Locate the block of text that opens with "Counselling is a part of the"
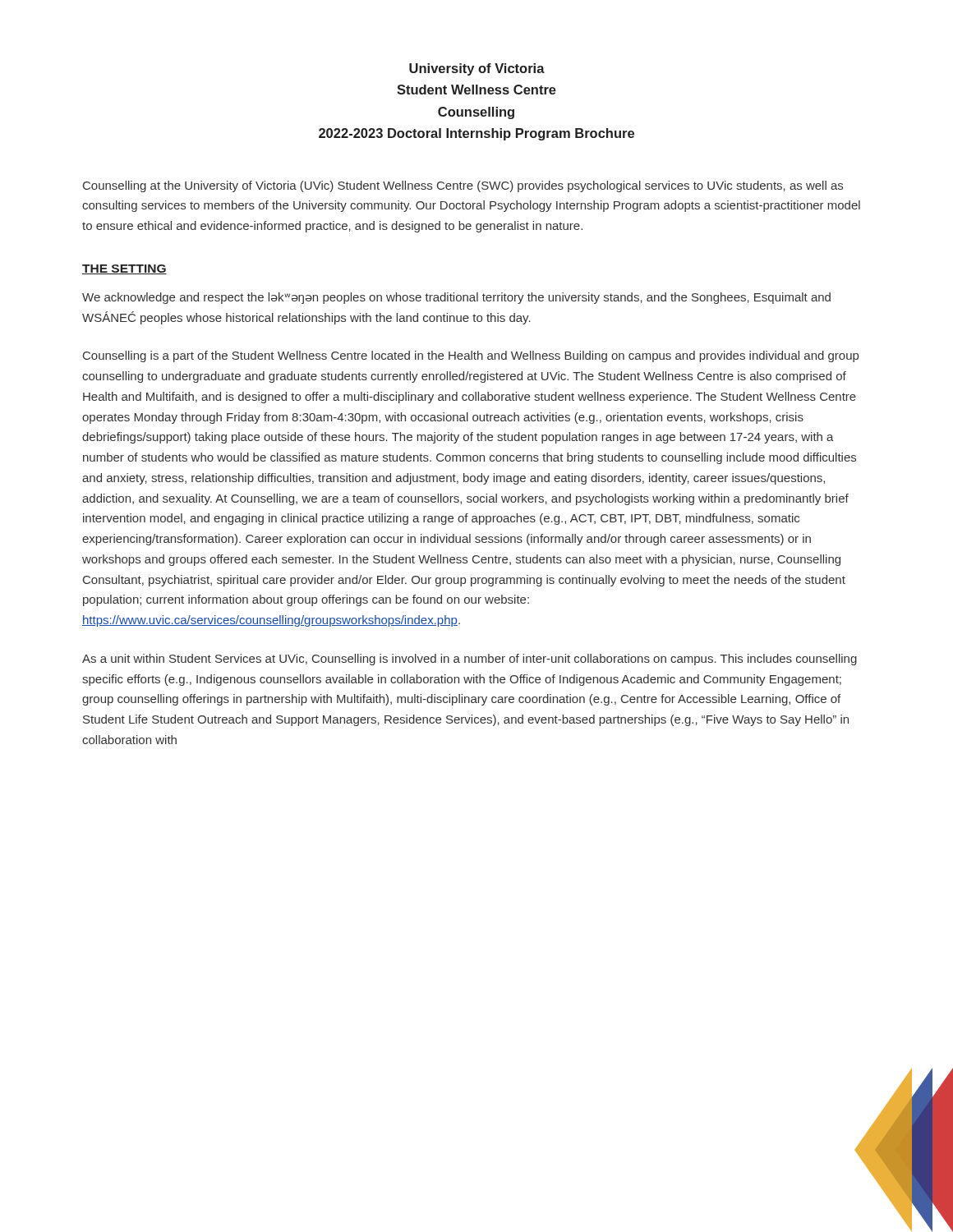This screenshot has height=1232, width=953. point(471,488)
